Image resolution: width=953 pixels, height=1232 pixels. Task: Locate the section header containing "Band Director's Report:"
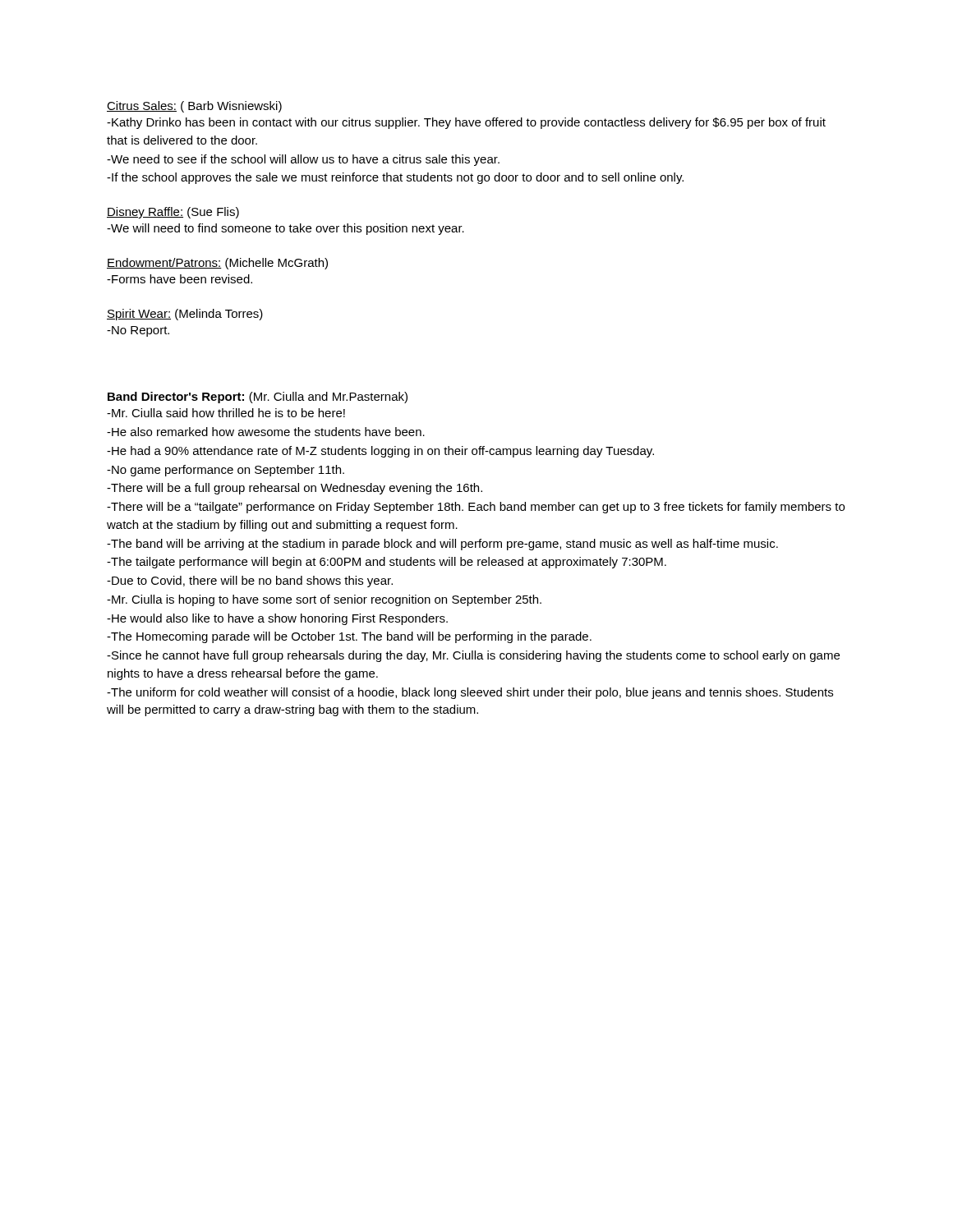pyautogui.click(x=258, y=397)
